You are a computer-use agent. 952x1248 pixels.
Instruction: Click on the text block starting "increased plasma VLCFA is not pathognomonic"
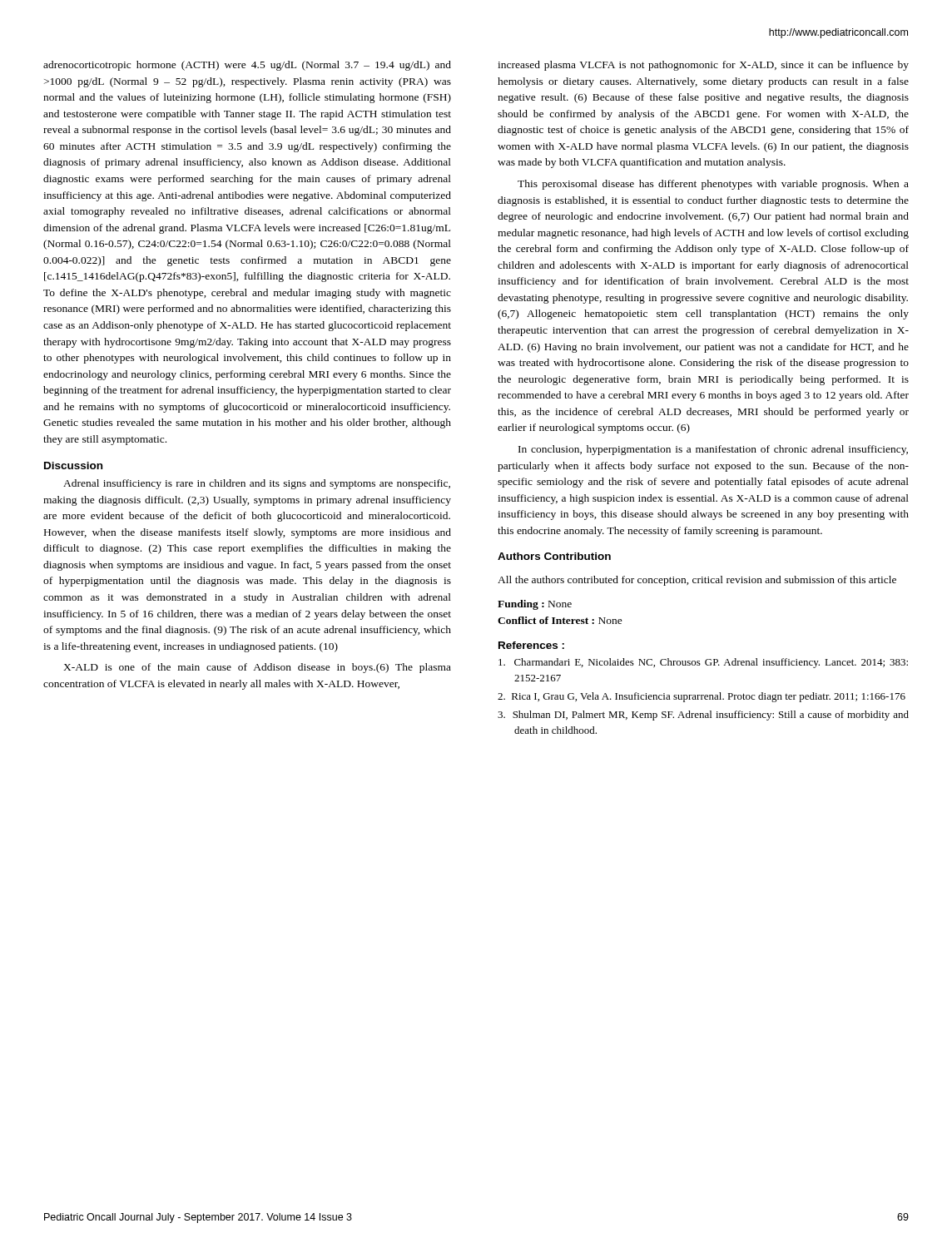tap(703, 298)
